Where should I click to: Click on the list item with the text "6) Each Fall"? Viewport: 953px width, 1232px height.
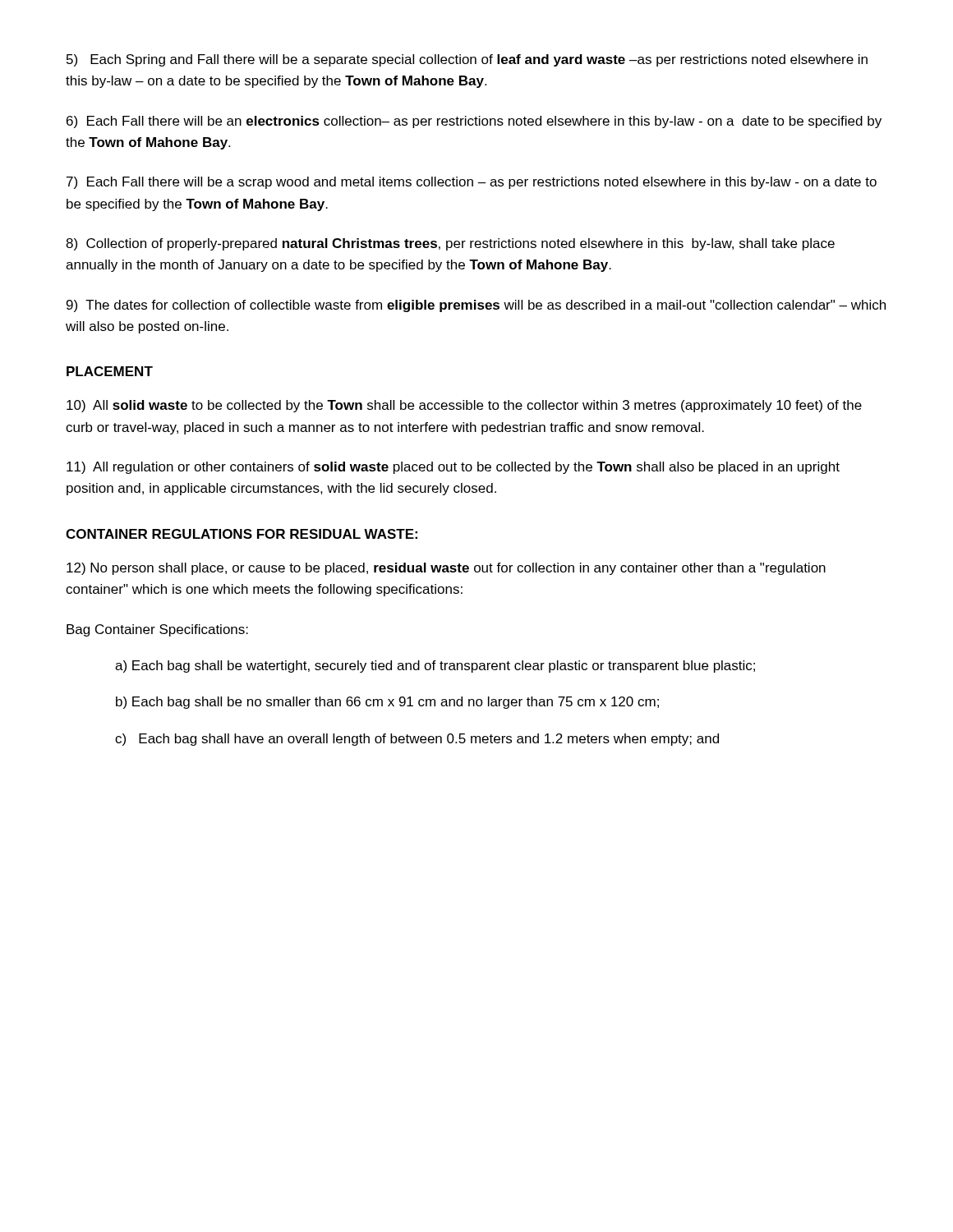tap(474, 132)
